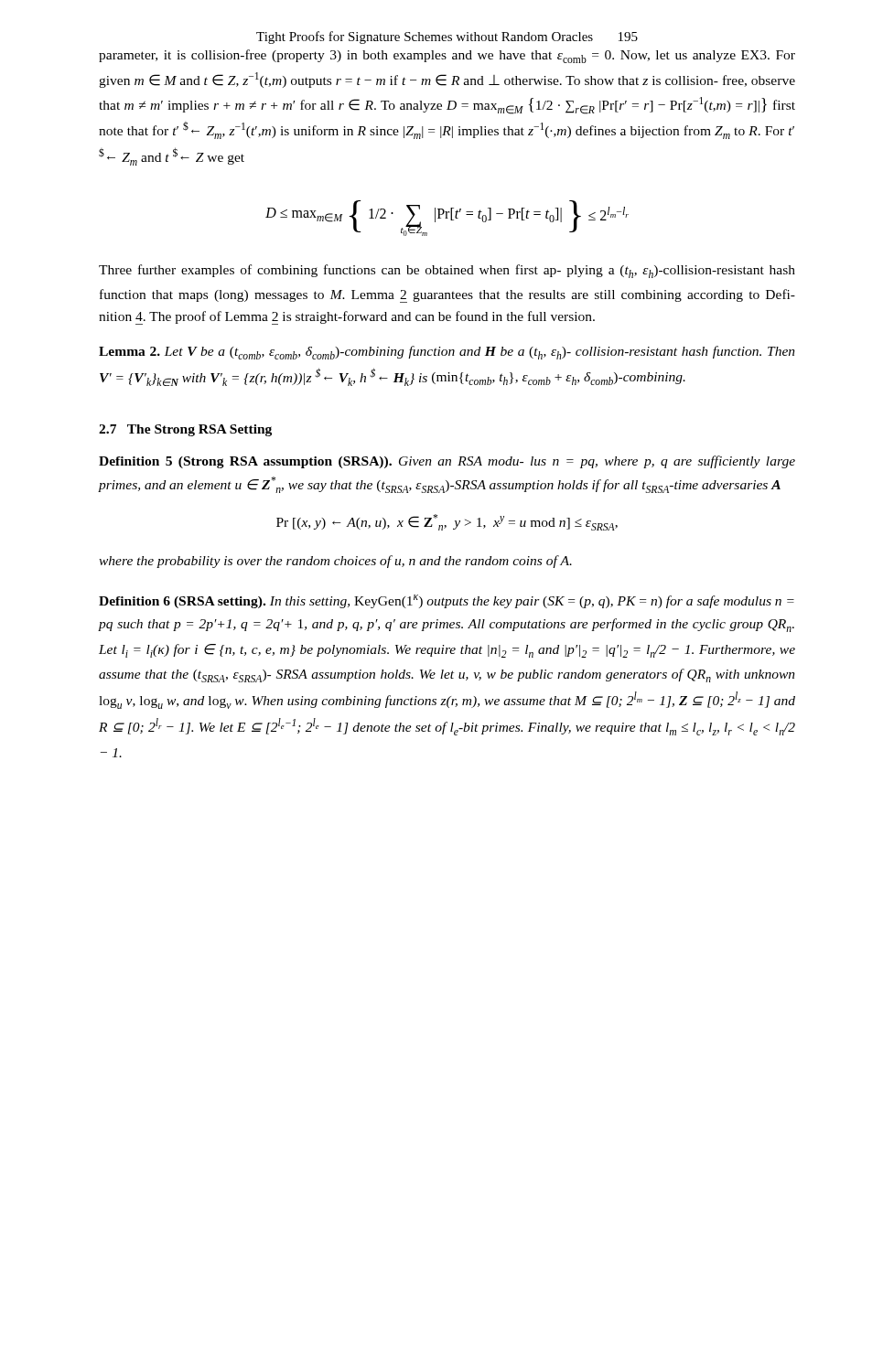Select the text block with the text "Three further examples of combining functions can be"
This screenshot has height=1372, width=894.
(447, 293)
